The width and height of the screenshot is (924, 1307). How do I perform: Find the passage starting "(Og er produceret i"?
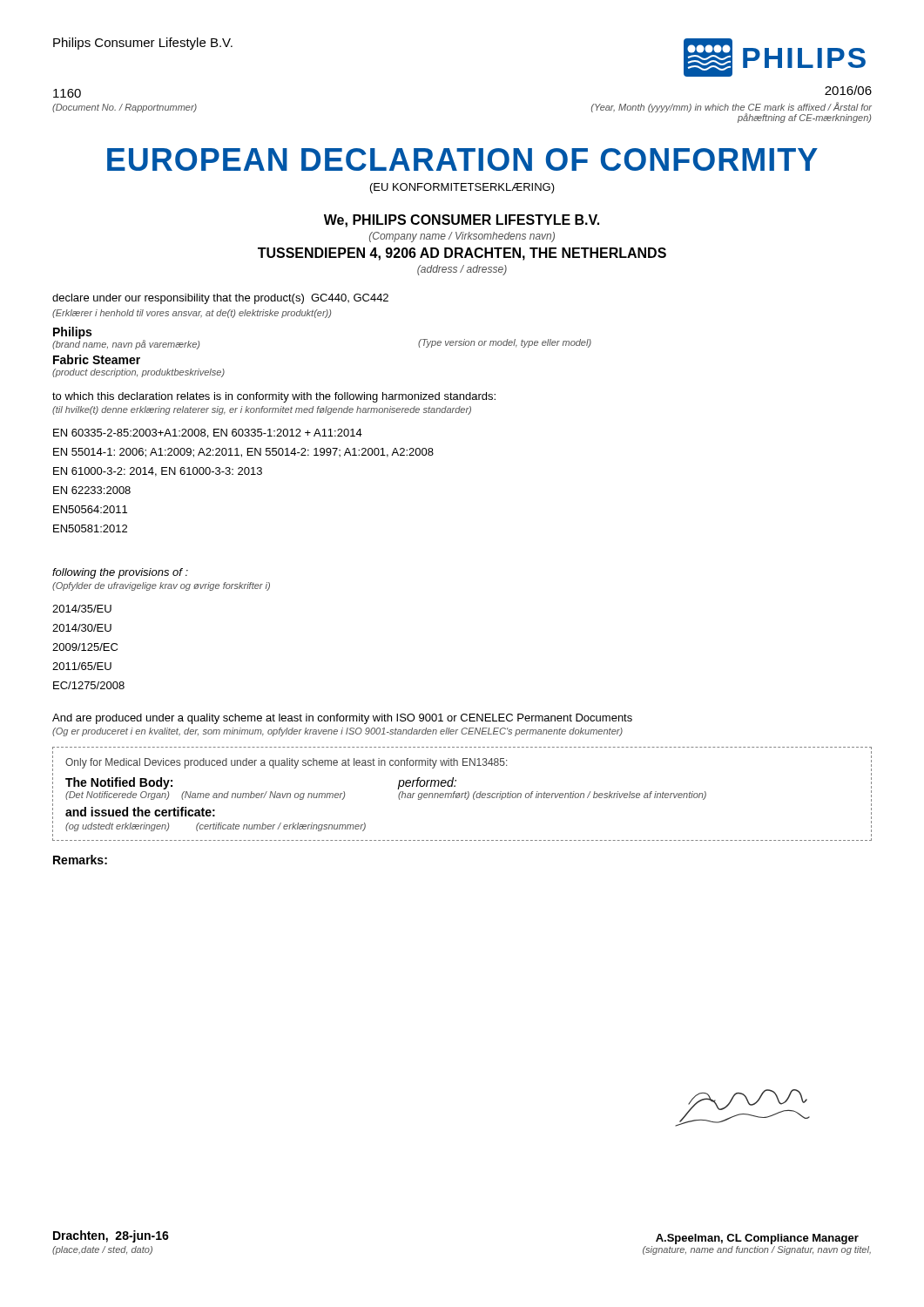click(338, 731)
